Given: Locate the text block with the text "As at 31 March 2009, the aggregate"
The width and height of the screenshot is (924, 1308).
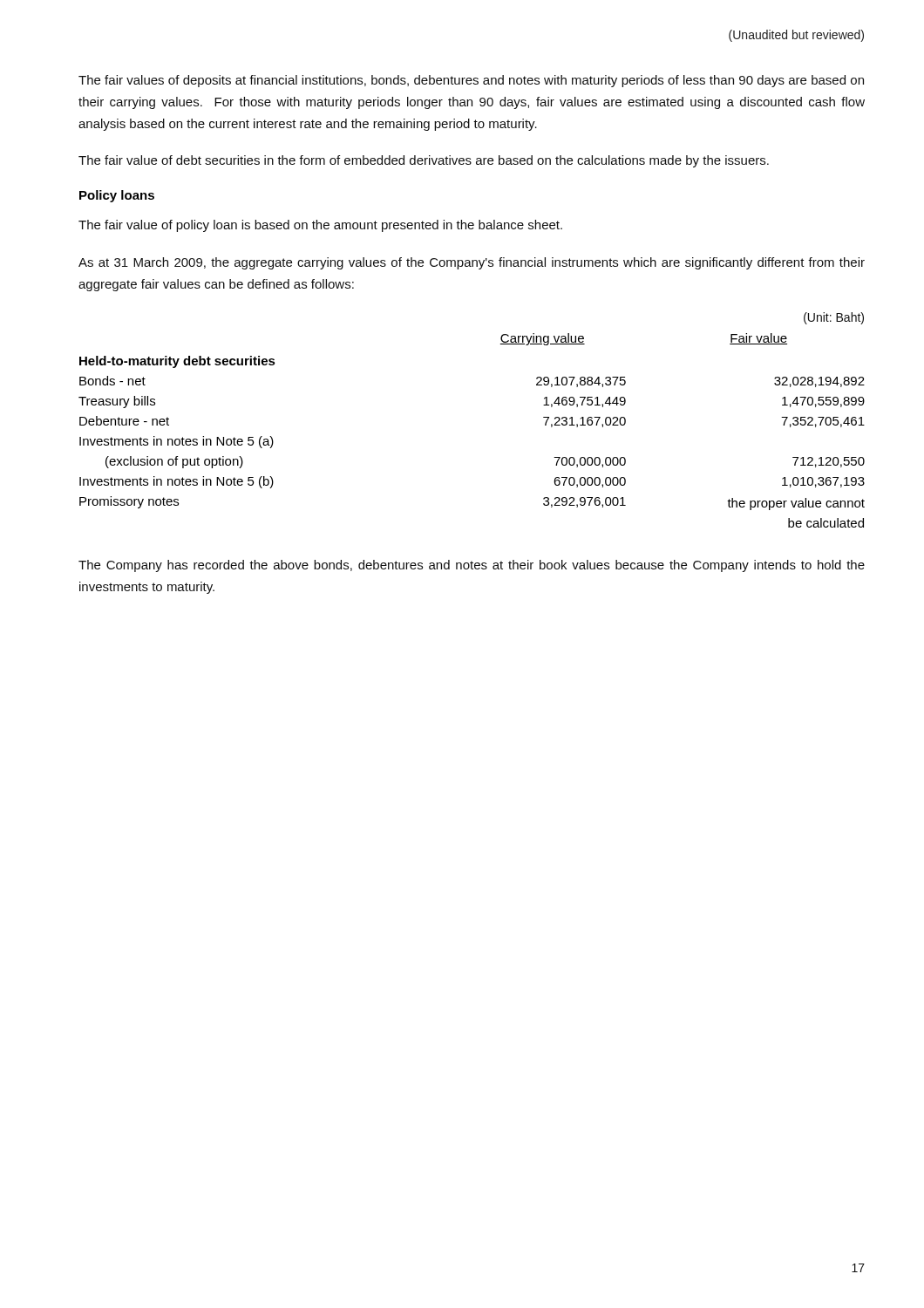Looking at the screenshot, I should [472, 273].
